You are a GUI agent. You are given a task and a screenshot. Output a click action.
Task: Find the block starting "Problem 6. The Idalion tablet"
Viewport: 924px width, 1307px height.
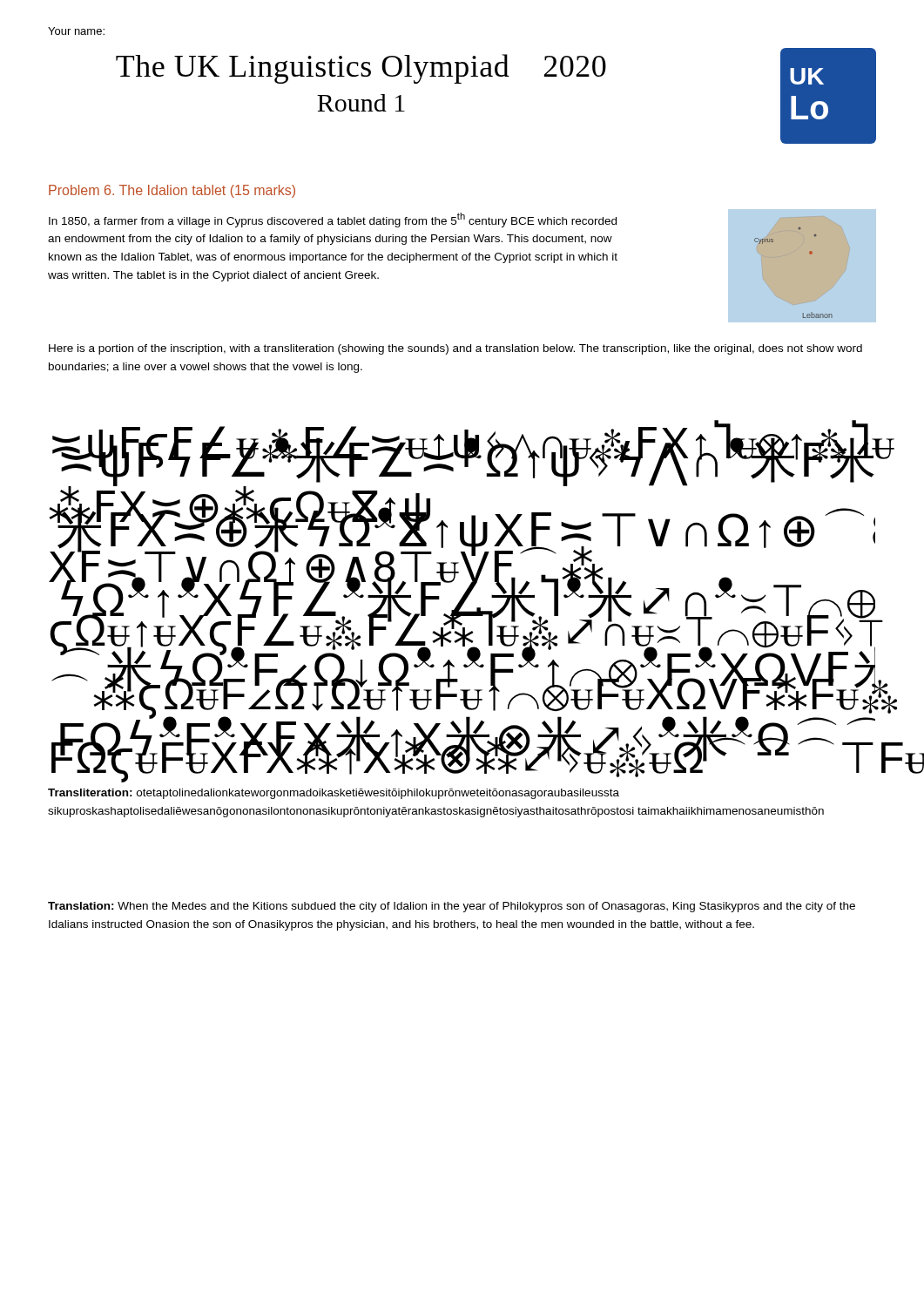pyautogui.click(x=172, y=190)
